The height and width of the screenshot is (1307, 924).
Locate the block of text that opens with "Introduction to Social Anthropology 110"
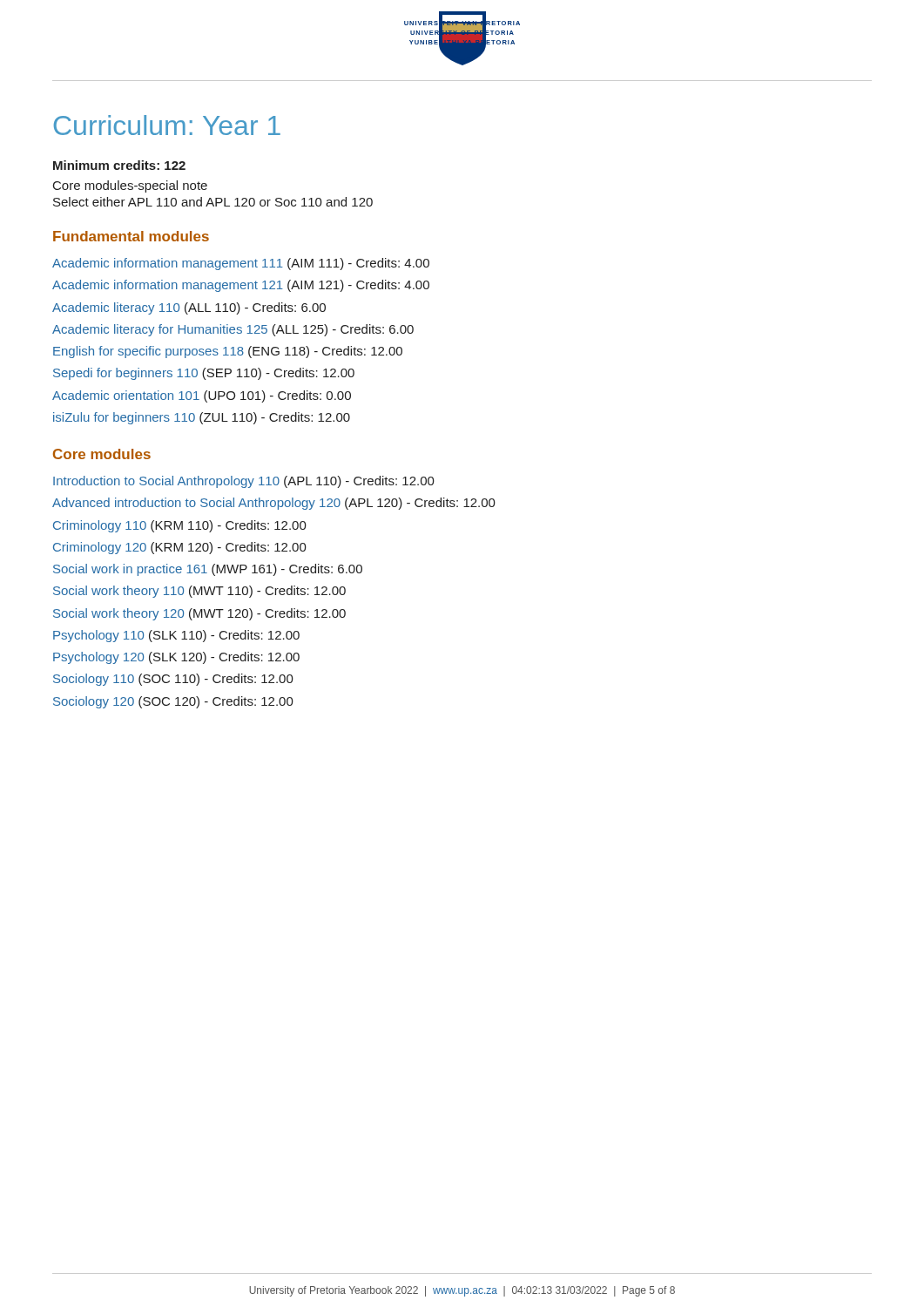[x=243, y=481]
